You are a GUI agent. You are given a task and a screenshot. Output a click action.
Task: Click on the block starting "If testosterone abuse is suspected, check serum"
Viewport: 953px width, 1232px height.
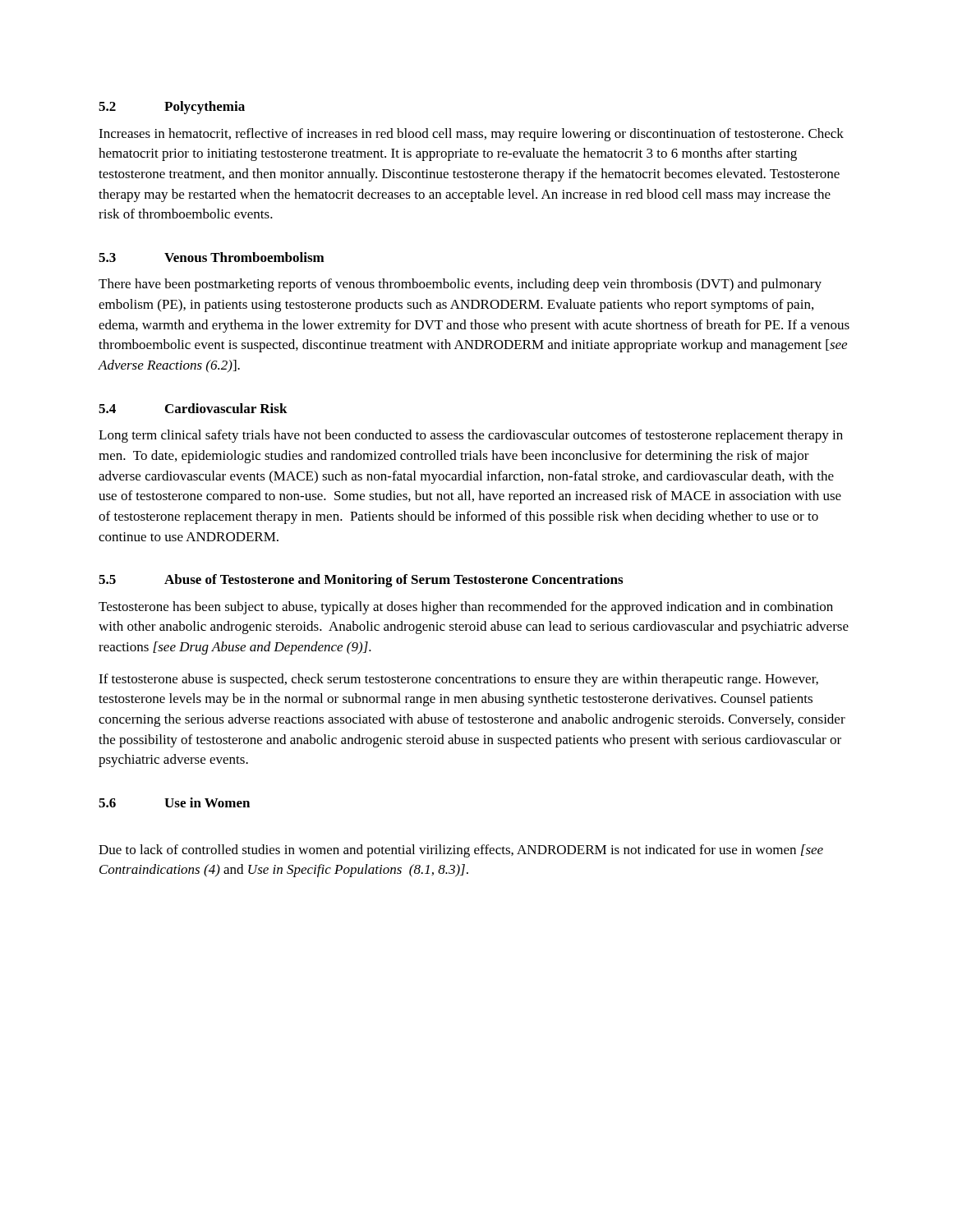(472, 719)
